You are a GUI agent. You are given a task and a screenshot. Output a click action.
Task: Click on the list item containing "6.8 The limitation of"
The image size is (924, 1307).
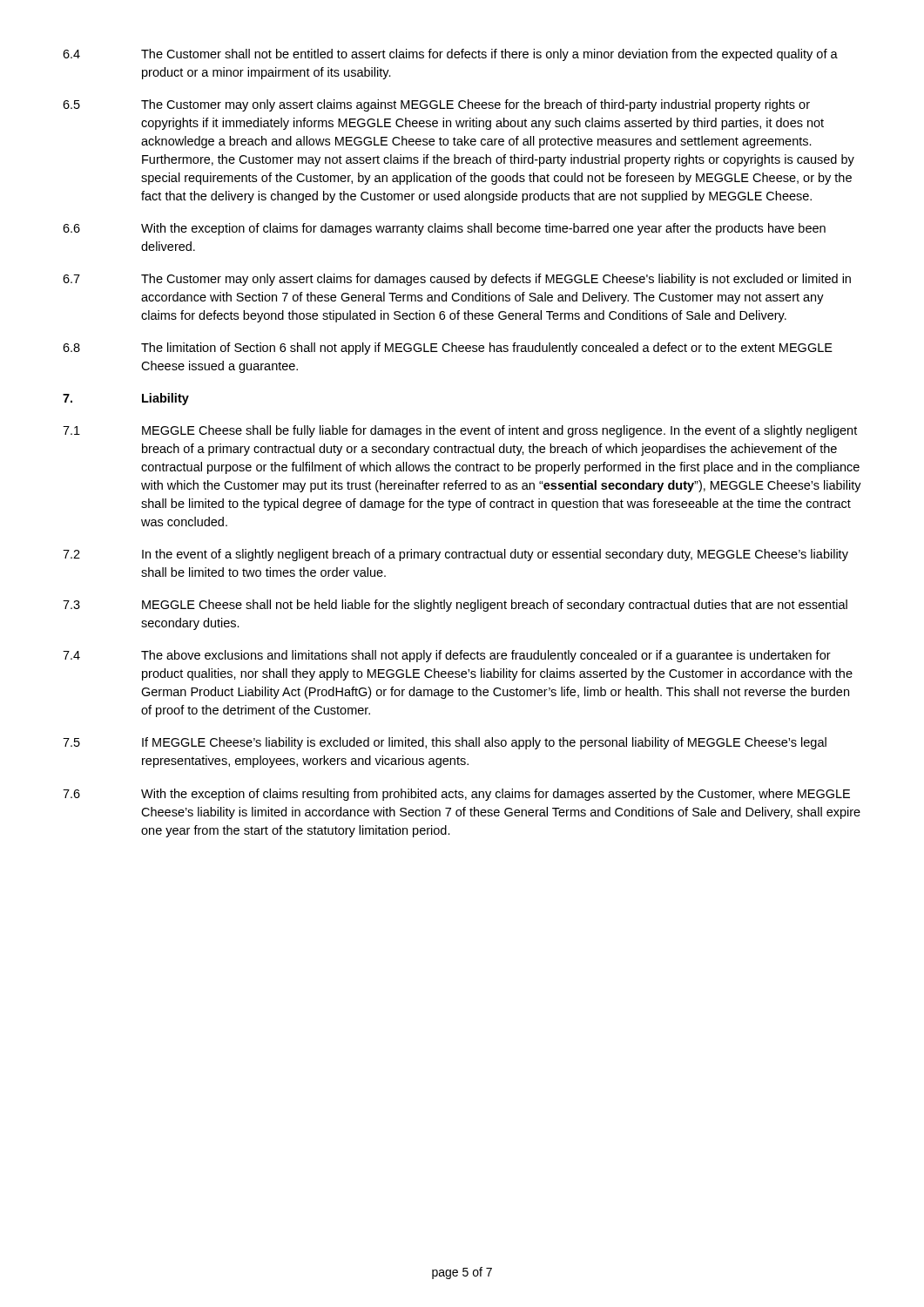tap(462, 357)
